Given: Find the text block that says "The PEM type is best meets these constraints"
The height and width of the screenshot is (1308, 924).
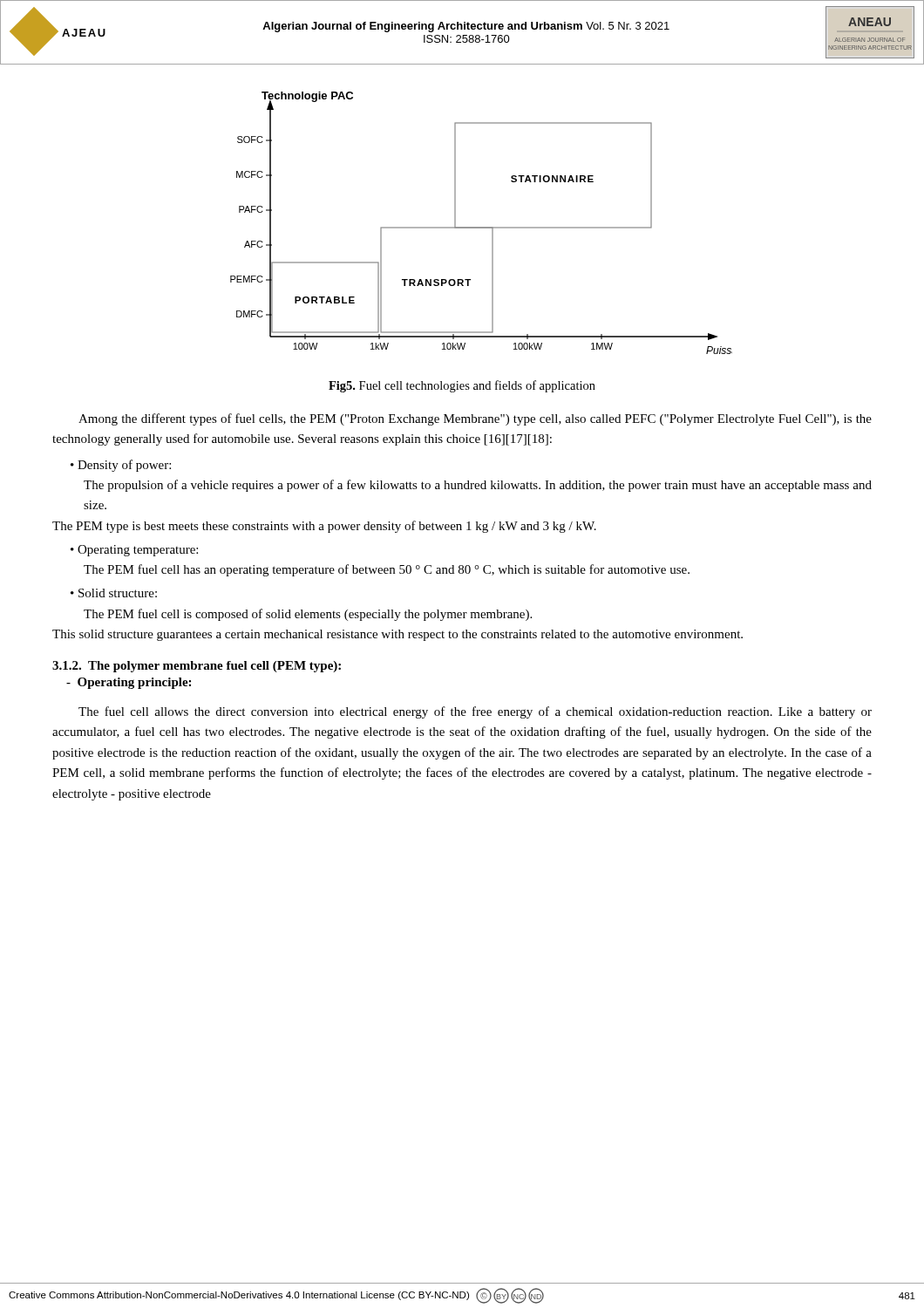Looking at the screenshot, I should pos(324,525).
